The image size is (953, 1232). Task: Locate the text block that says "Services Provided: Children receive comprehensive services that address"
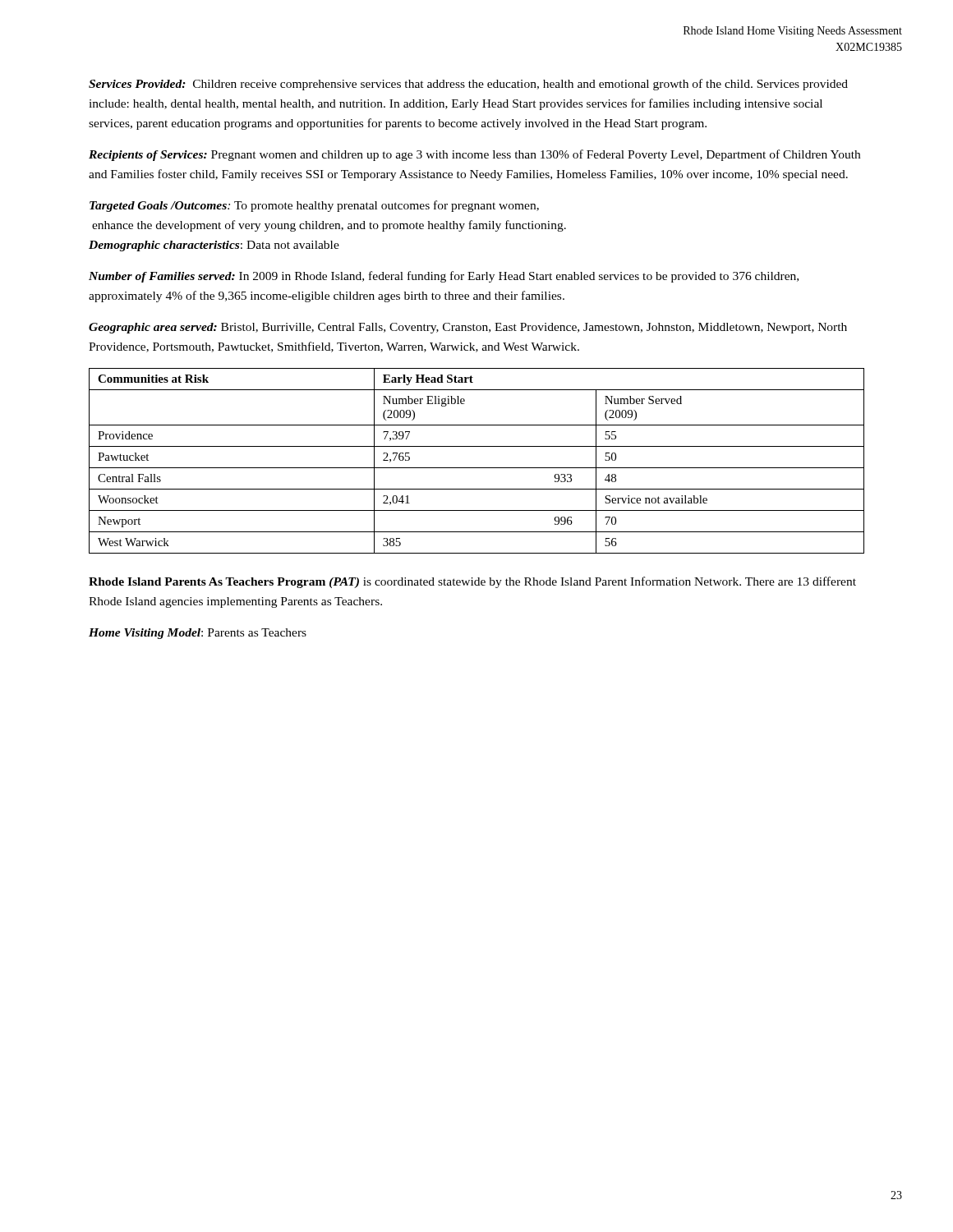[468, 103]
